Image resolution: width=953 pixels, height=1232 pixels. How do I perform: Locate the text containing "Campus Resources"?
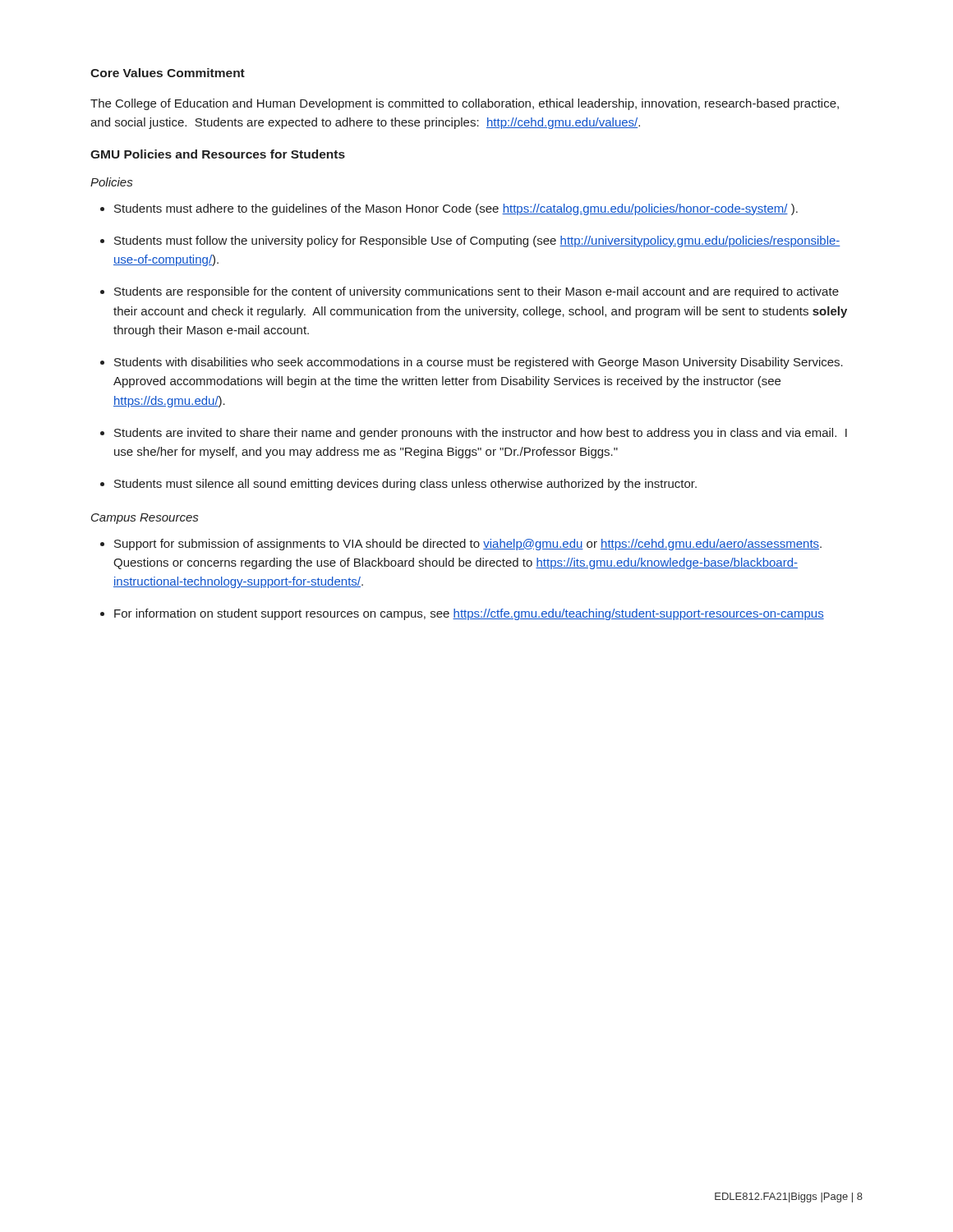pos(144,517)
